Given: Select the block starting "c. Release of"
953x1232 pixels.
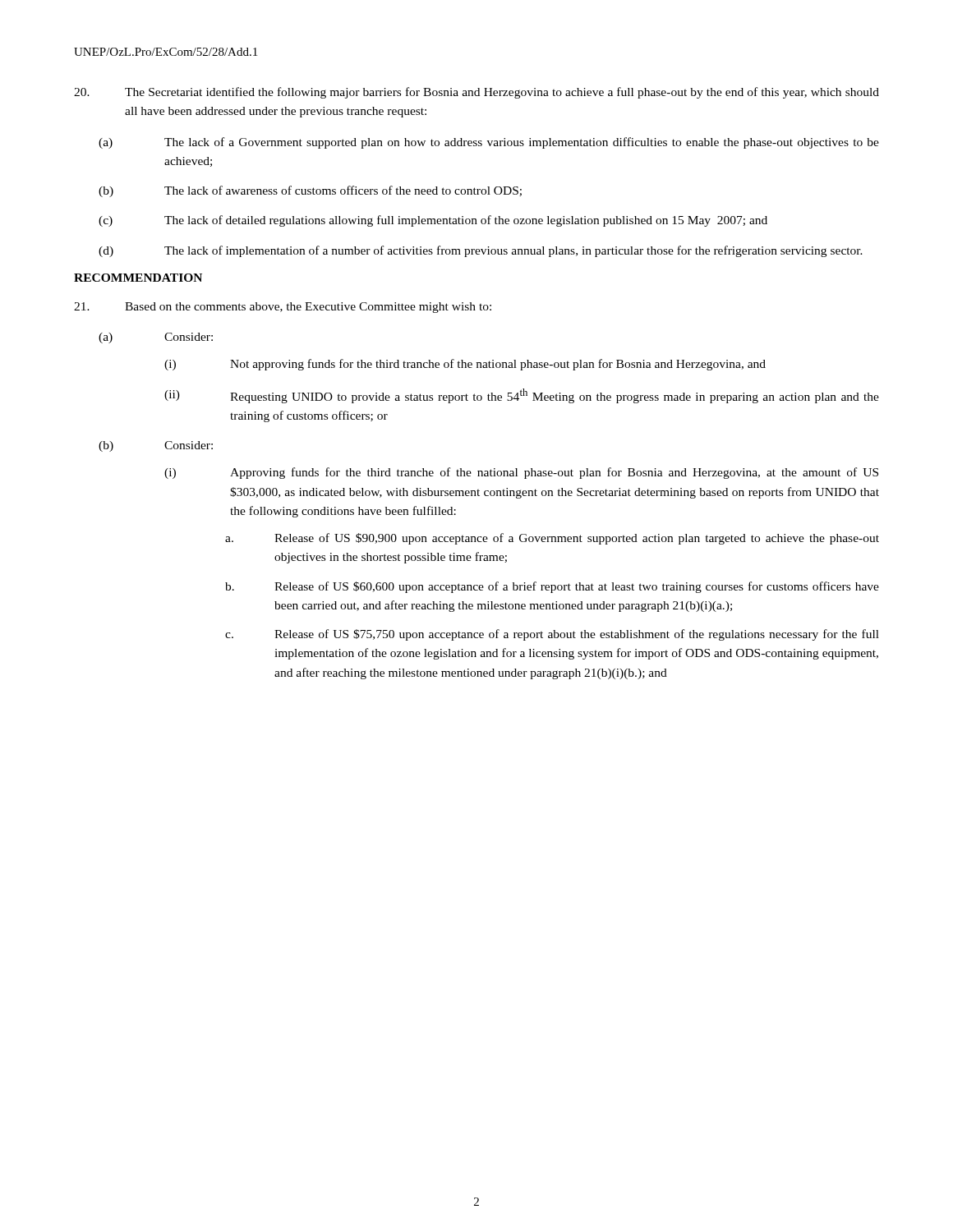Looking at the screenshot, I should coord(542,653).
